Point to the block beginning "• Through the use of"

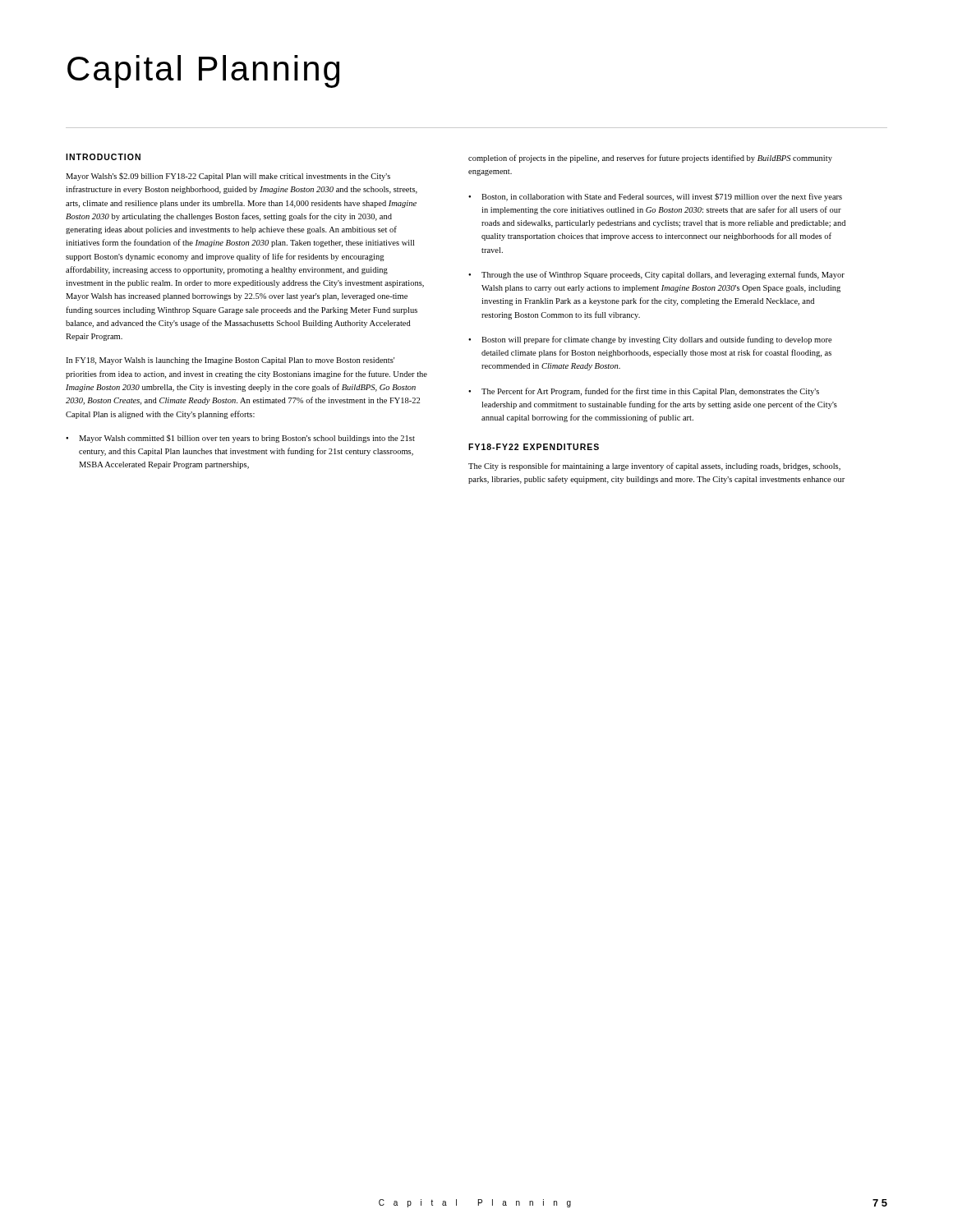656,294
